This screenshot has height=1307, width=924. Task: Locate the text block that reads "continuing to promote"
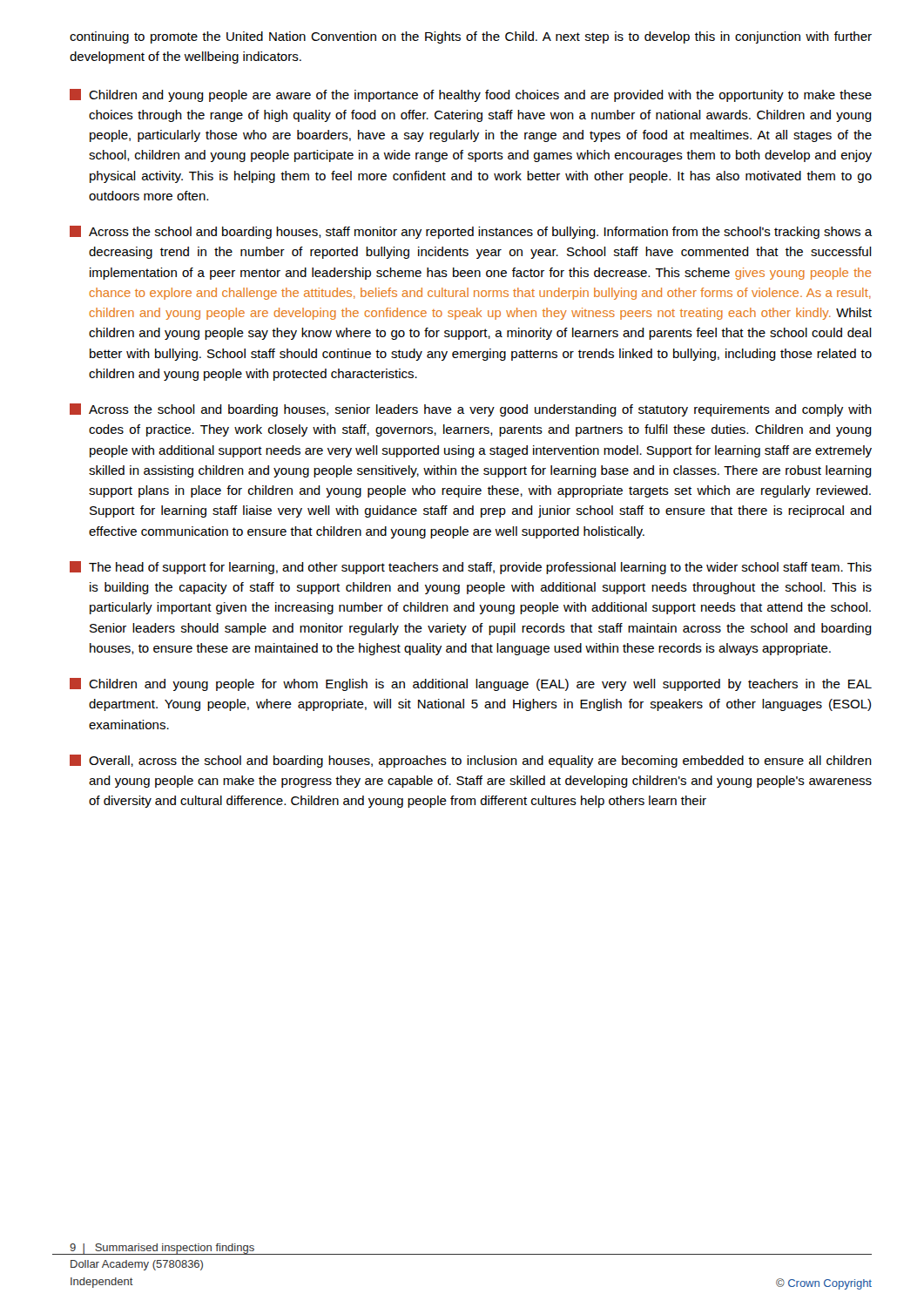click(471, 46)
